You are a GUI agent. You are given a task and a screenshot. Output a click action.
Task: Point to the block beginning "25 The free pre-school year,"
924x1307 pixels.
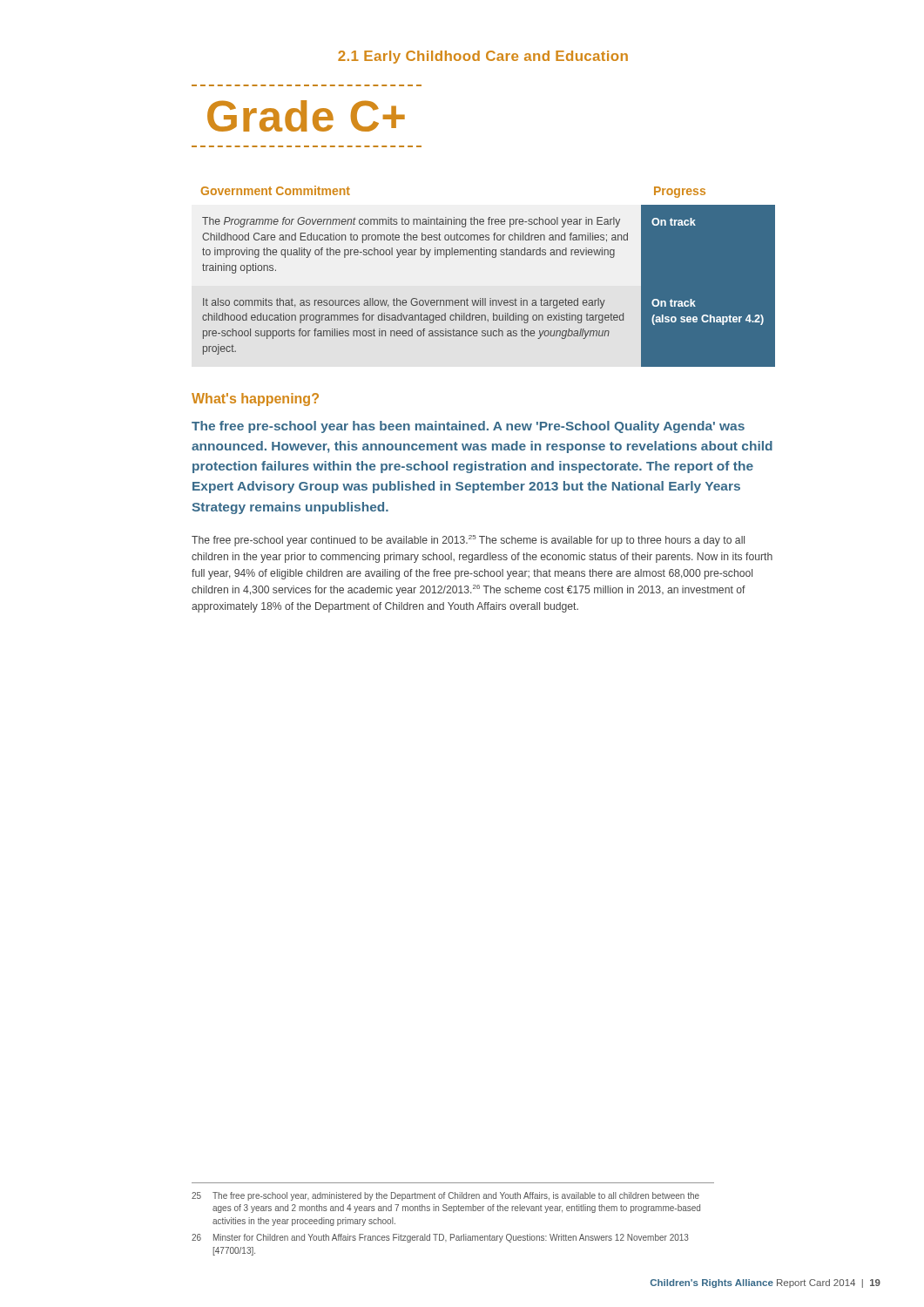(453, 1209)
